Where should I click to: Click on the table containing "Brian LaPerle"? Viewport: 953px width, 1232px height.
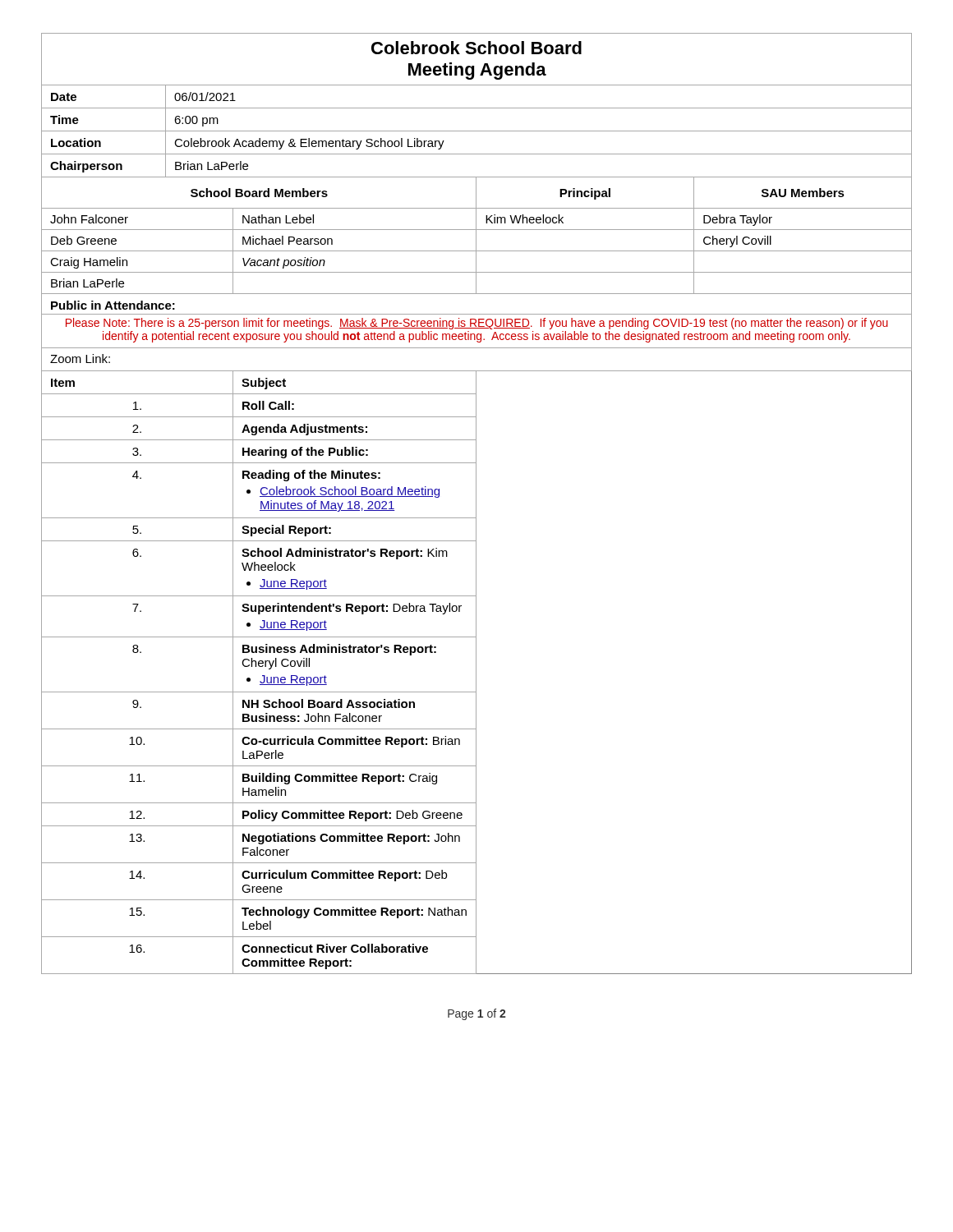[476, 575]
